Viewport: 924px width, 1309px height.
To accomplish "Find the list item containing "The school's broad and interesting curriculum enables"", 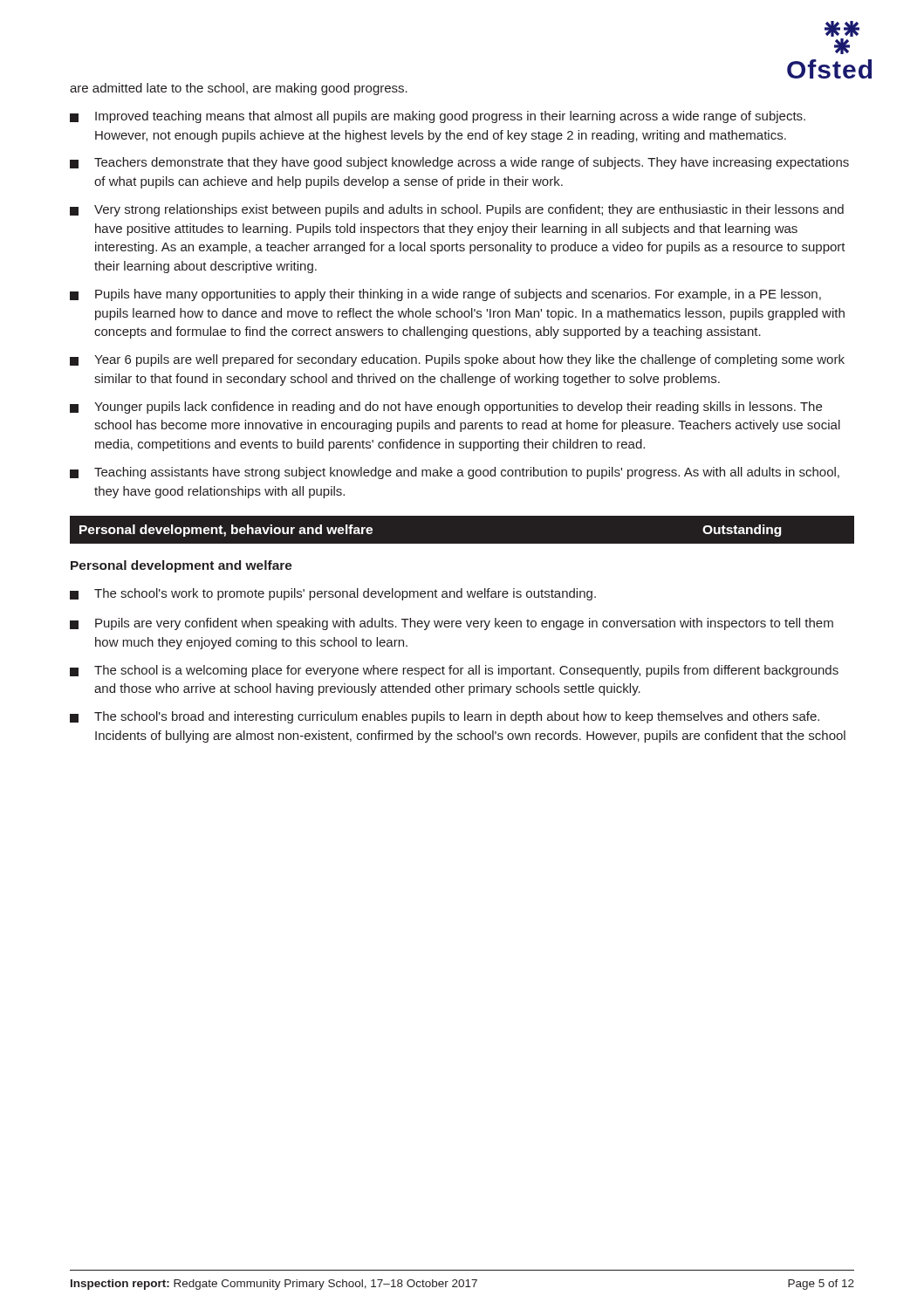I will click(462, 726).
